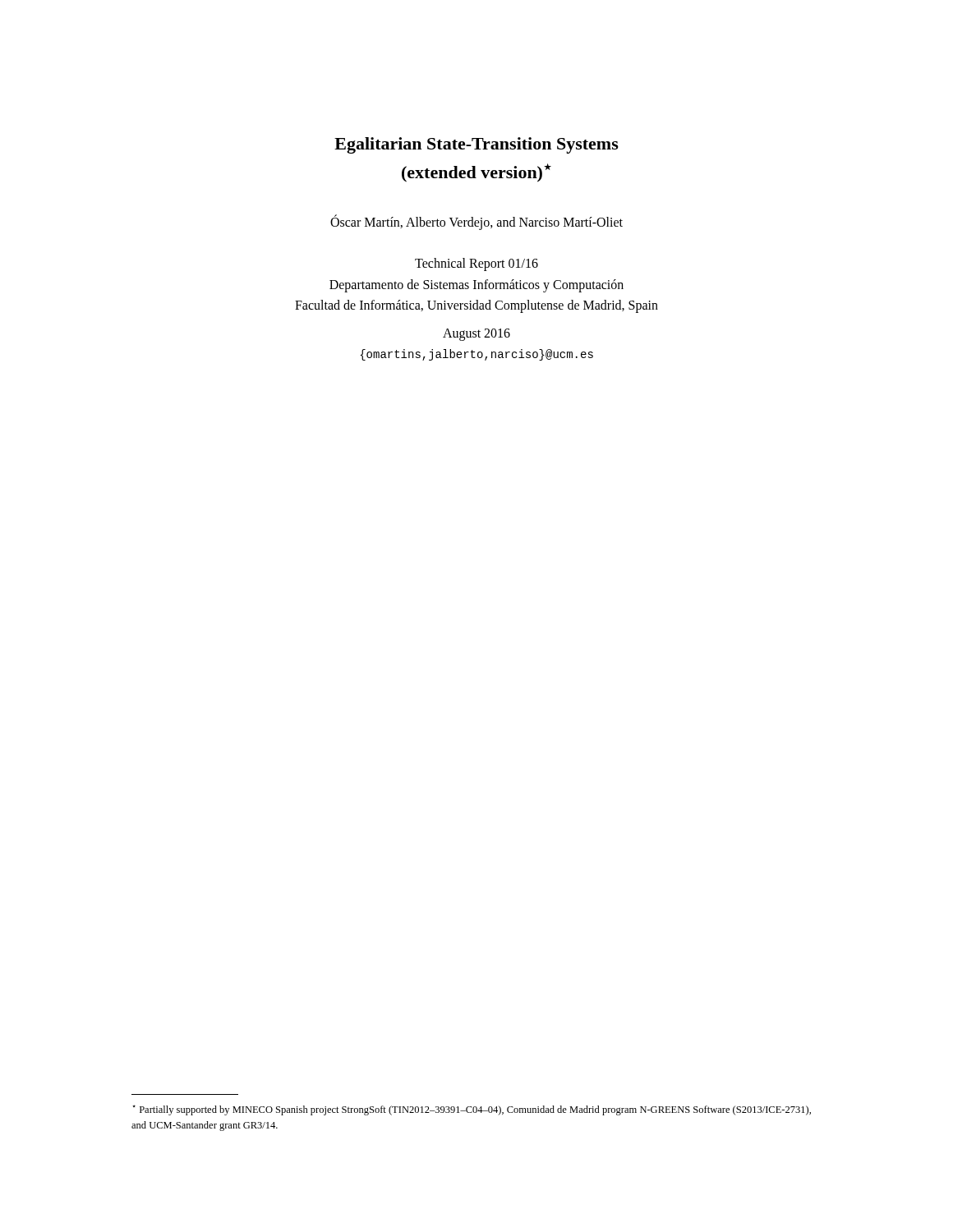The image size is (953, 1232).
Task: Locate the title
Action: point(476,158)
